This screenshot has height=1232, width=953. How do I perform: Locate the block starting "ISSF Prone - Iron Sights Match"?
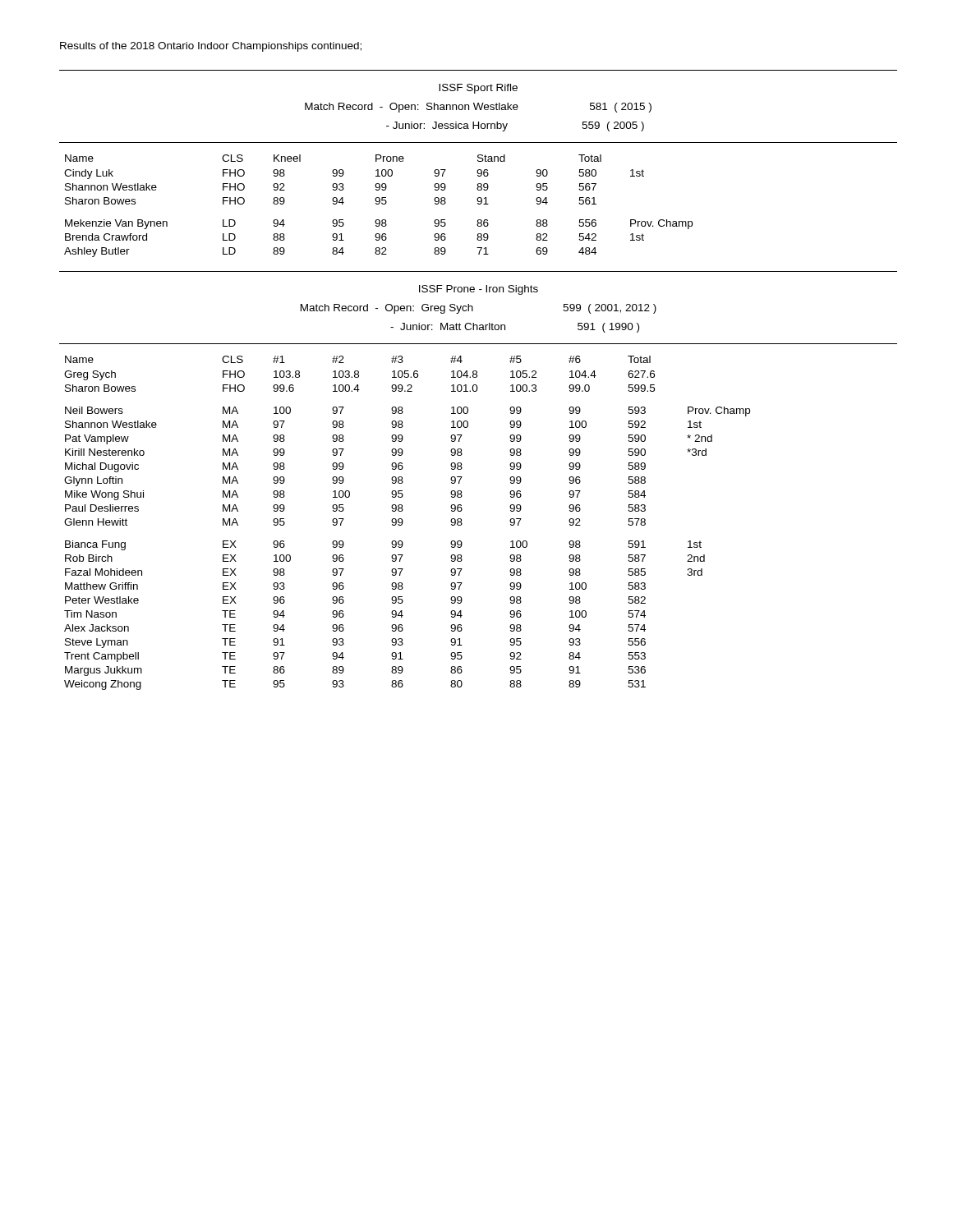tap(478, 307)
